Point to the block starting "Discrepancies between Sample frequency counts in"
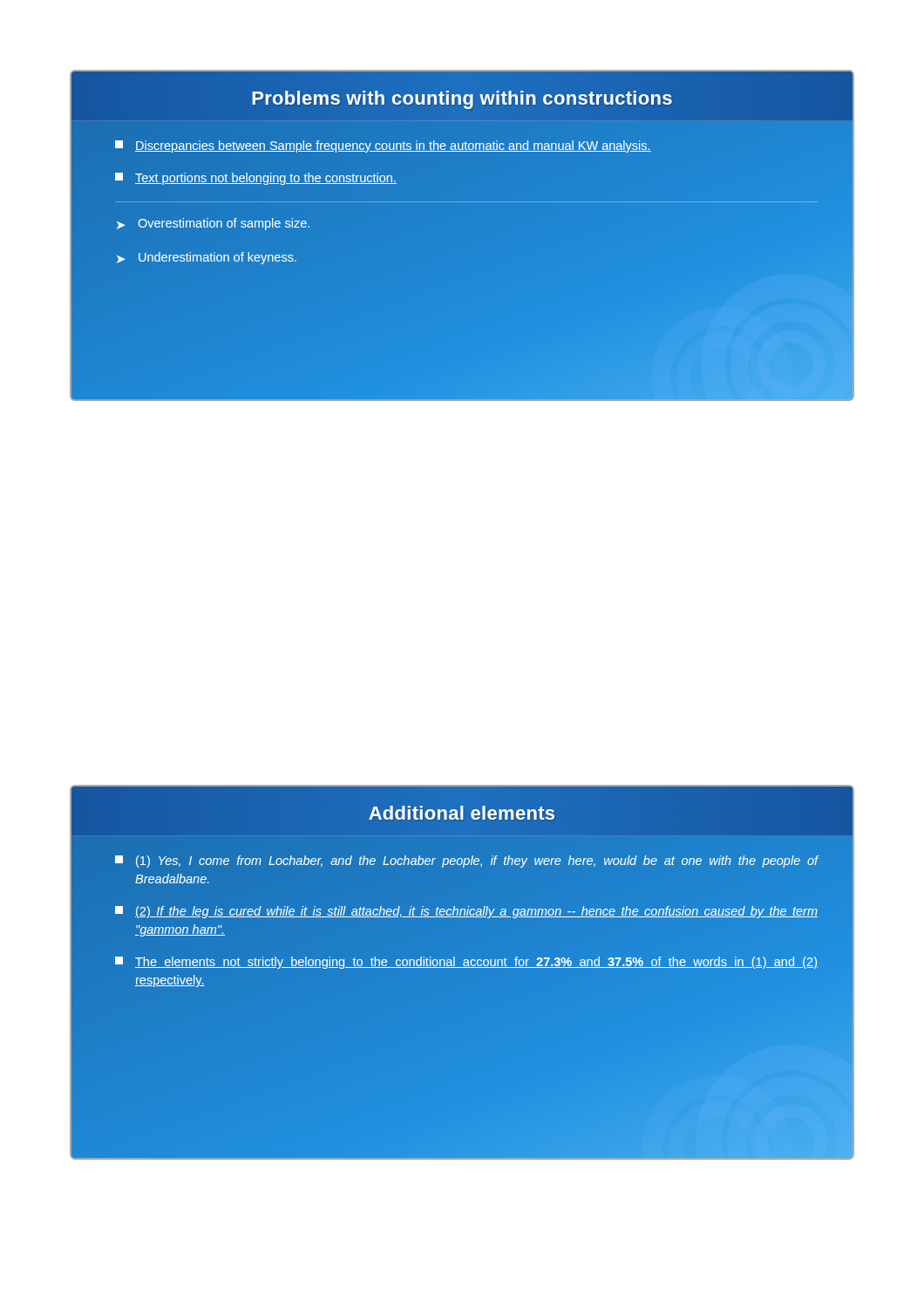The image size is (924, 1308). (x=466, y=146)
